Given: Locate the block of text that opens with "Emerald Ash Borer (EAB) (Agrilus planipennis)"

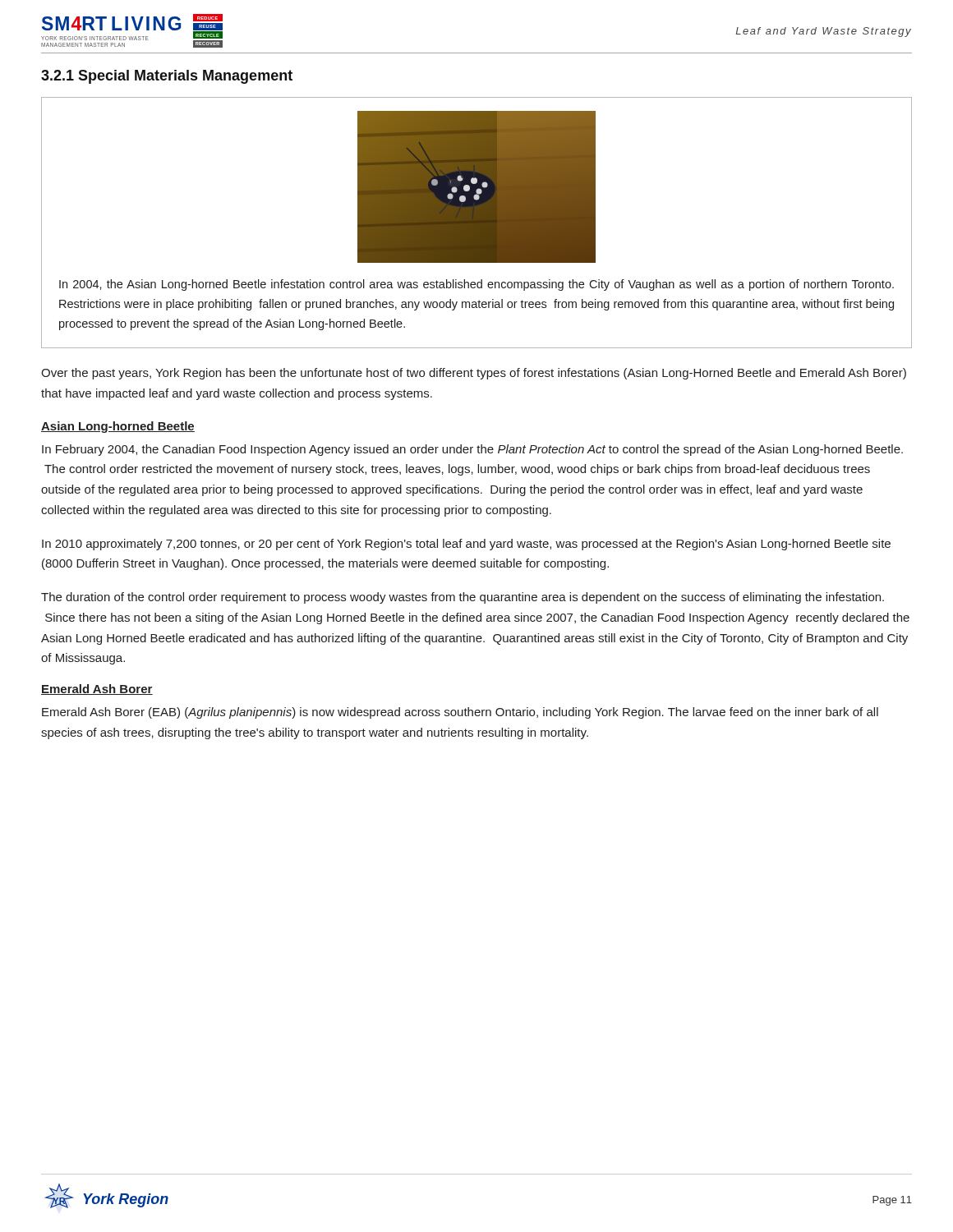Looking at the screenshot, I should 460,722.
